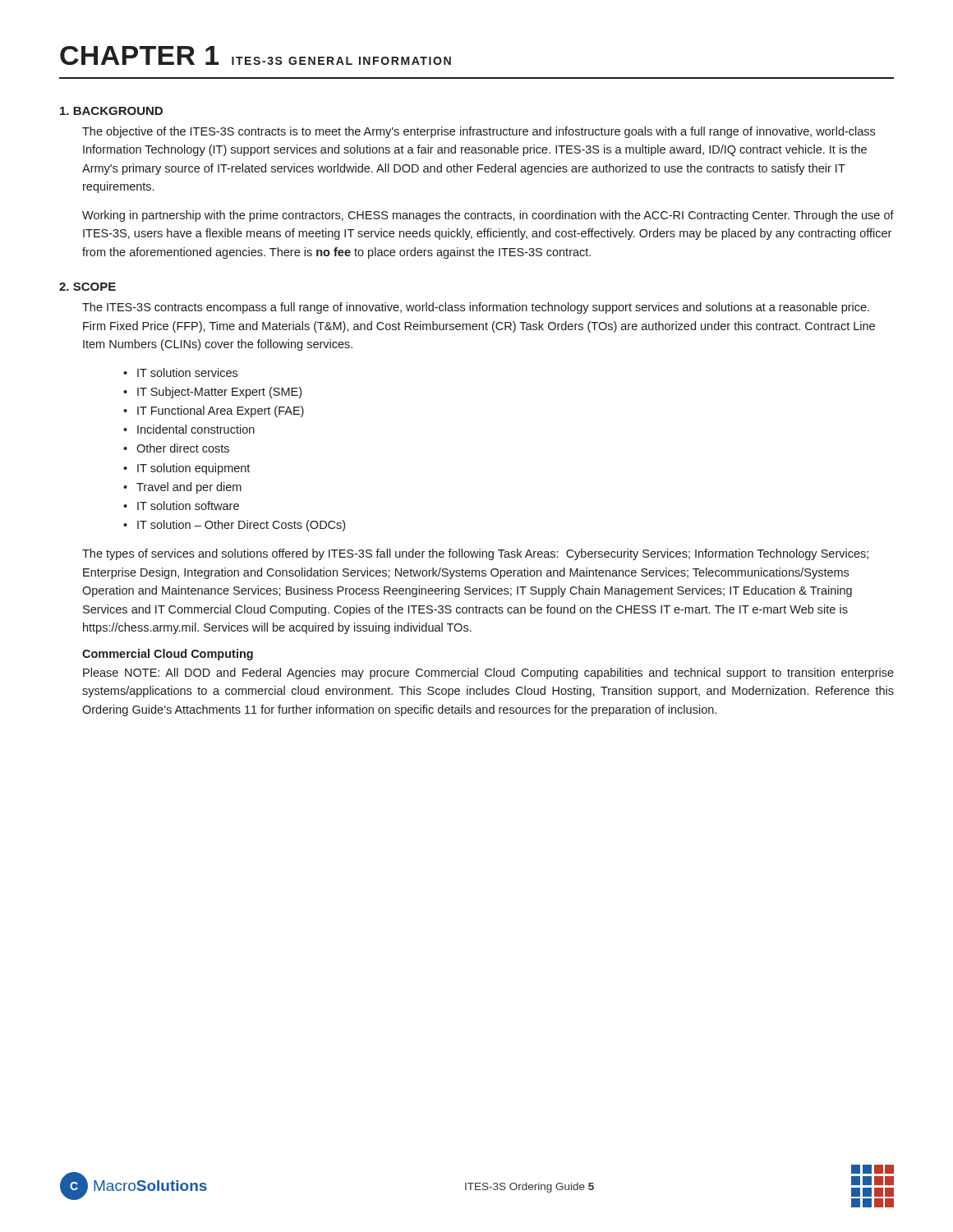Select the element starting "The objective of the ITES-3S contracts is"

(479, 159)
